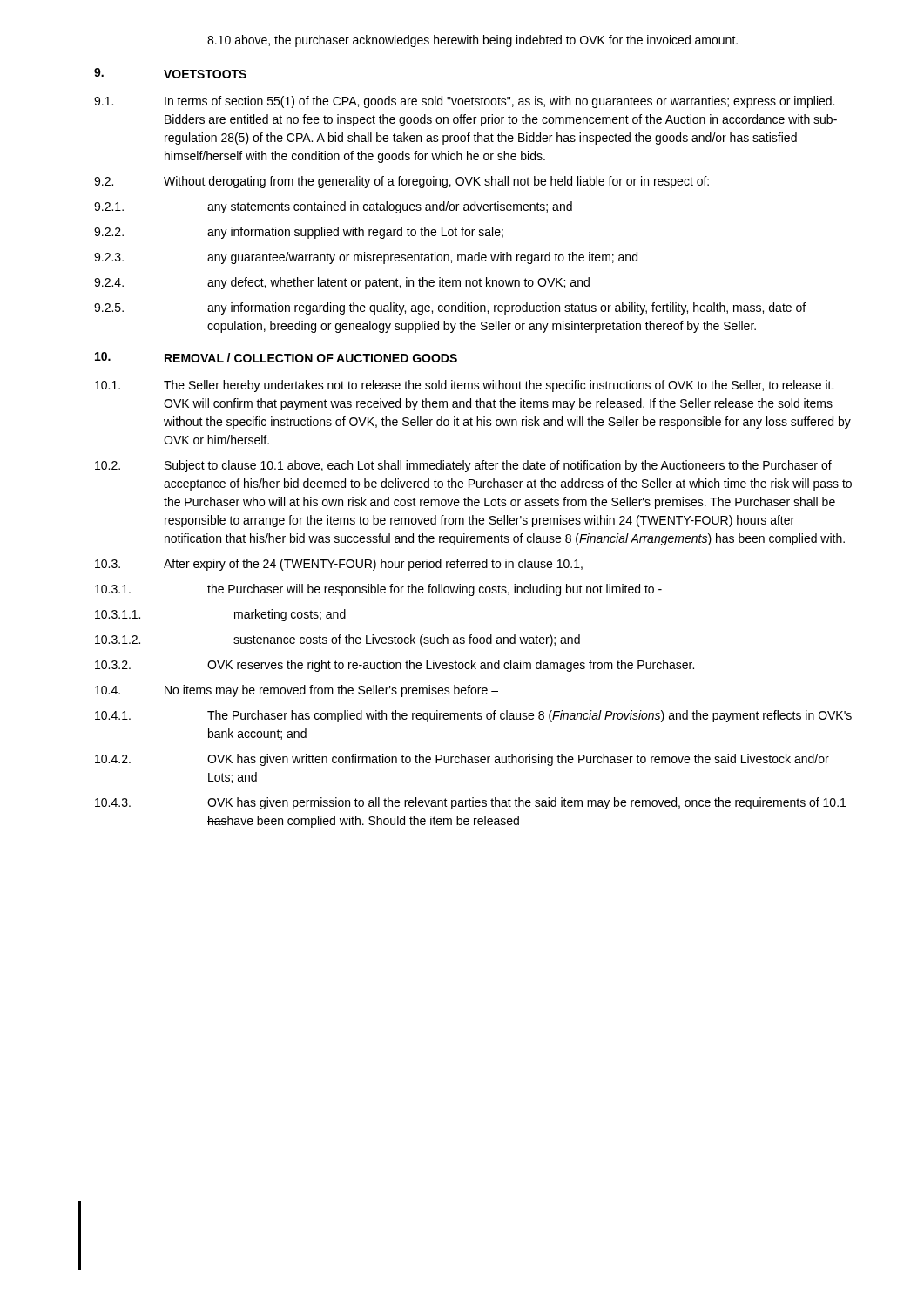The width and height of the screenshot is (924, 1307).
Task: Locate the block starting "10.4.1. The Purchaser has complied with"
Action: click(x=474, y=725)
